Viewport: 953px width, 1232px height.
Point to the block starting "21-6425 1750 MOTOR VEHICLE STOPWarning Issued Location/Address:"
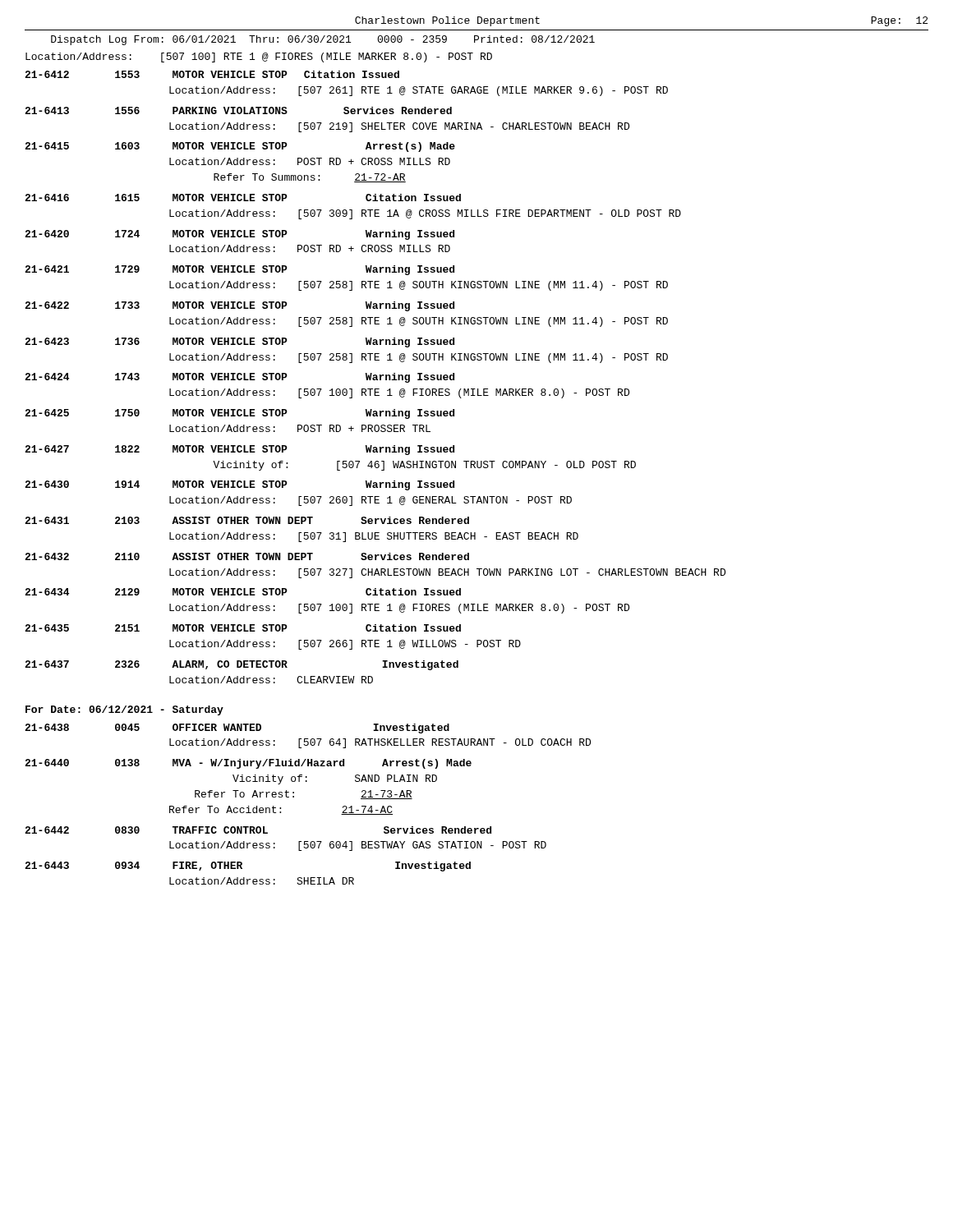(x=239, y=414)
